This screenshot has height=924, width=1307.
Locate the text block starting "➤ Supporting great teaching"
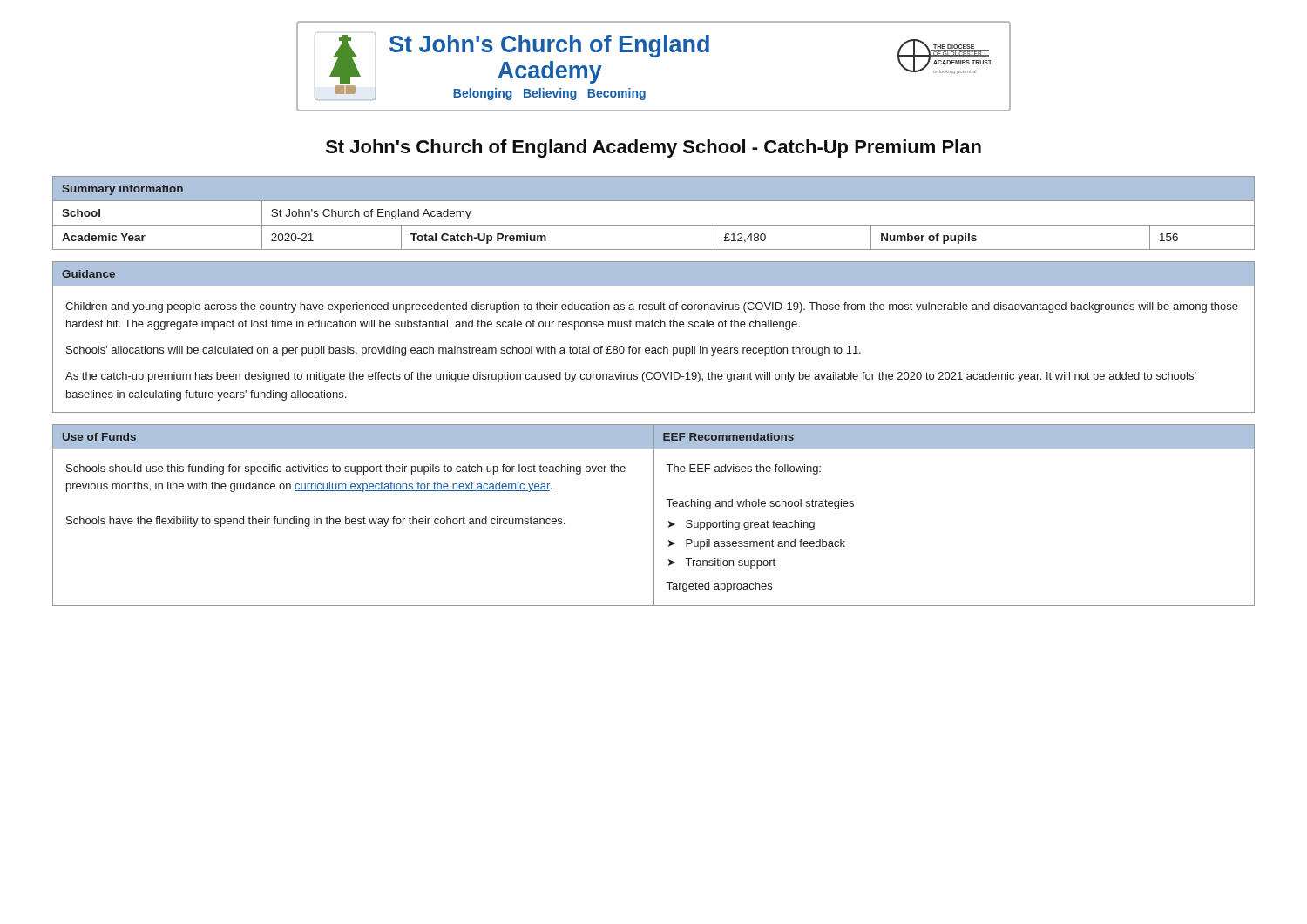coord(741,524)
